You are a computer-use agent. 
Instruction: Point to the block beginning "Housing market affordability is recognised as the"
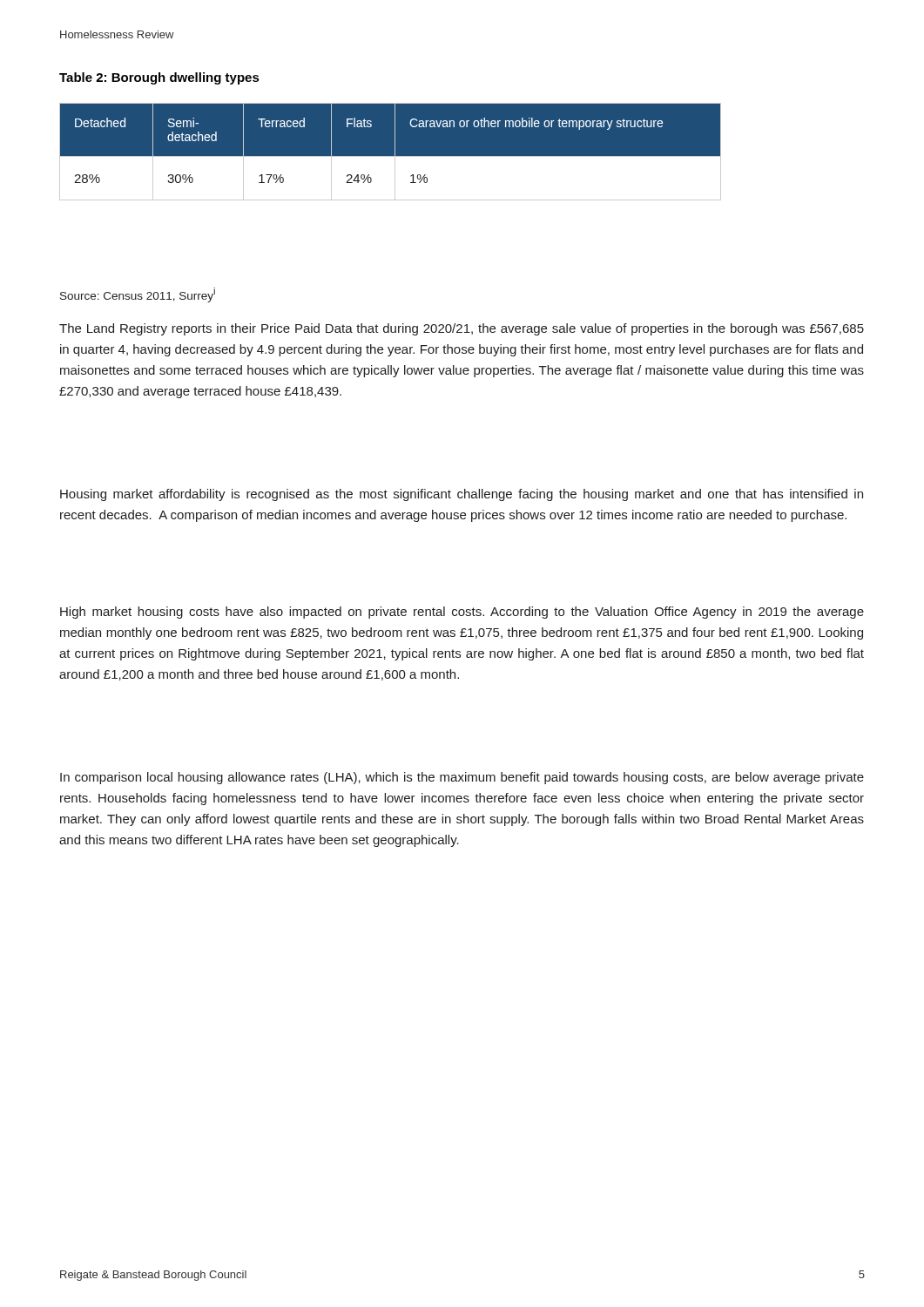[462, 504]
